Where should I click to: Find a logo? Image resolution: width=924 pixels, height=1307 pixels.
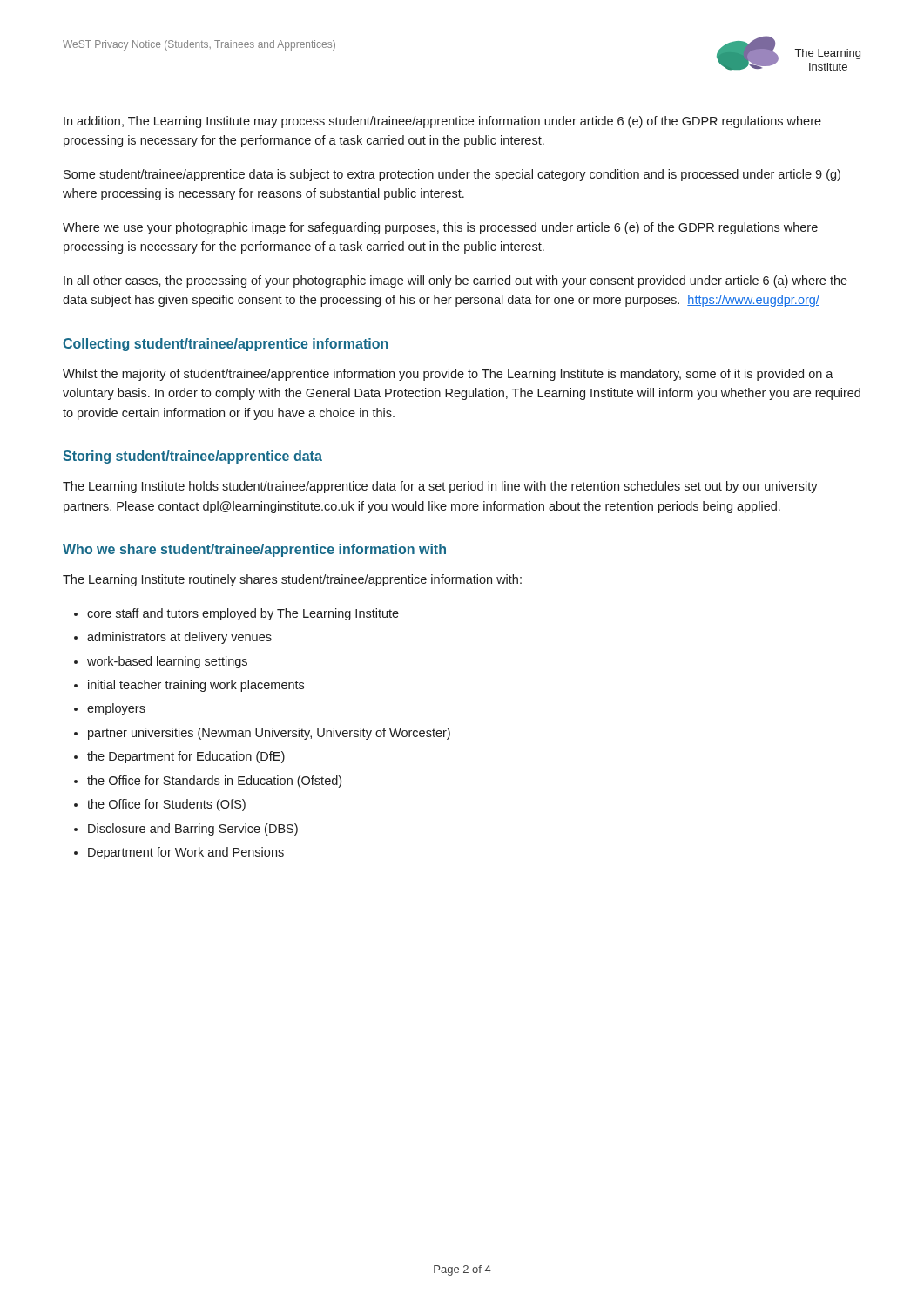(786, 60)
